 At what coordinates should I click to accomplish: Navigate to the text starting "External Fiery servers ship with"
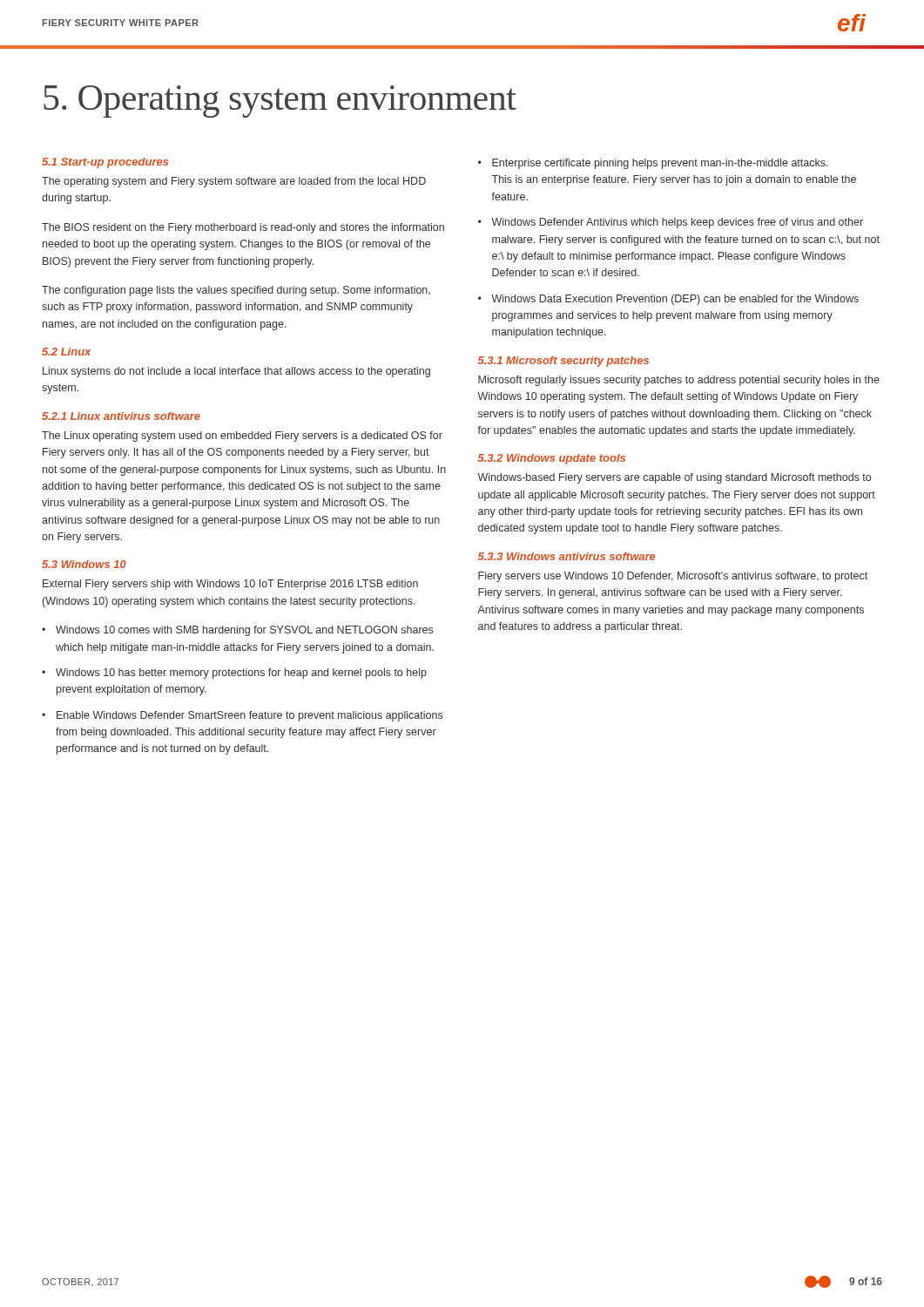click(230, 593)
